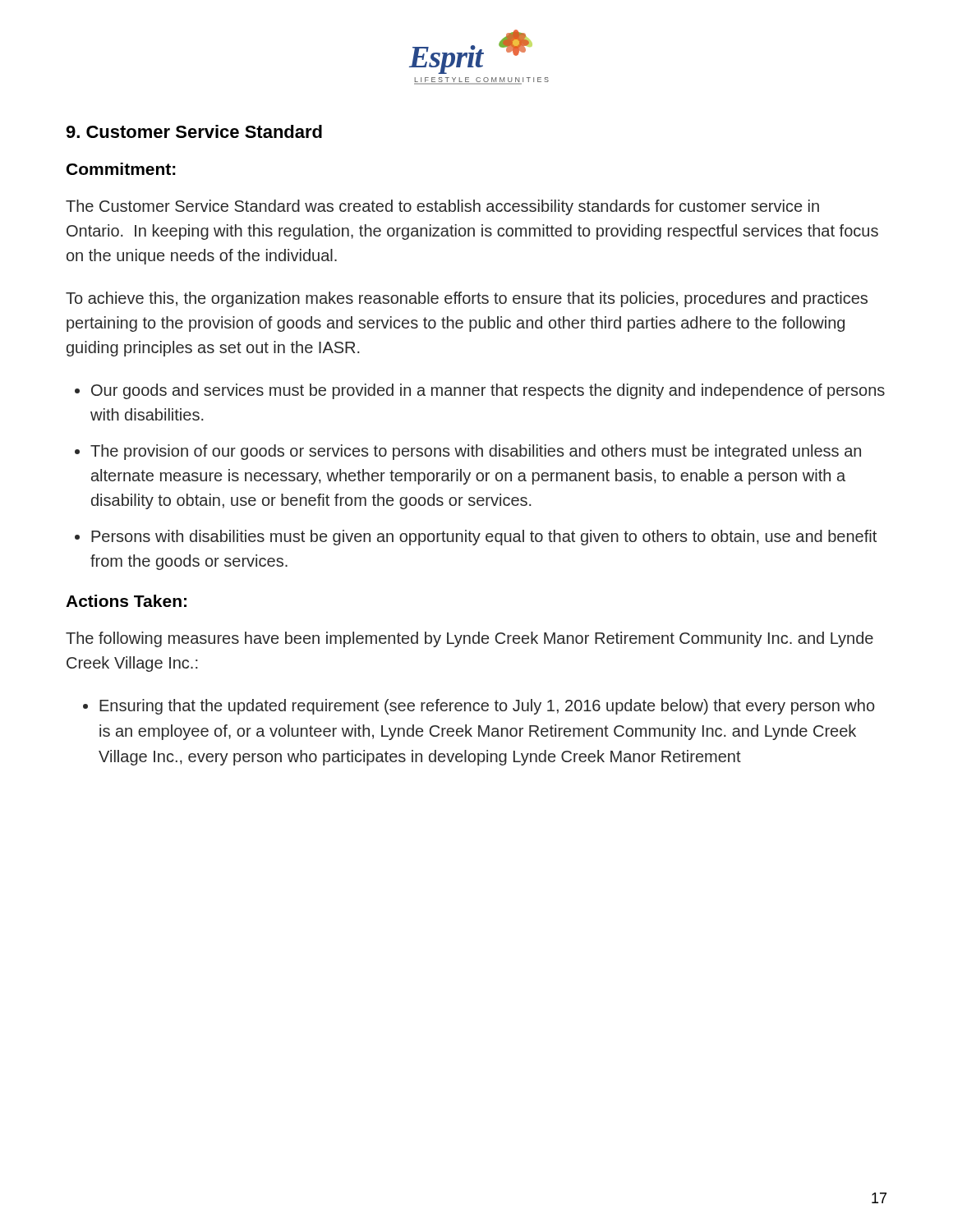
Task: Select the text starting "Persons with disabilities must be given an opportunity"
Action: click(x=484, y=549)
